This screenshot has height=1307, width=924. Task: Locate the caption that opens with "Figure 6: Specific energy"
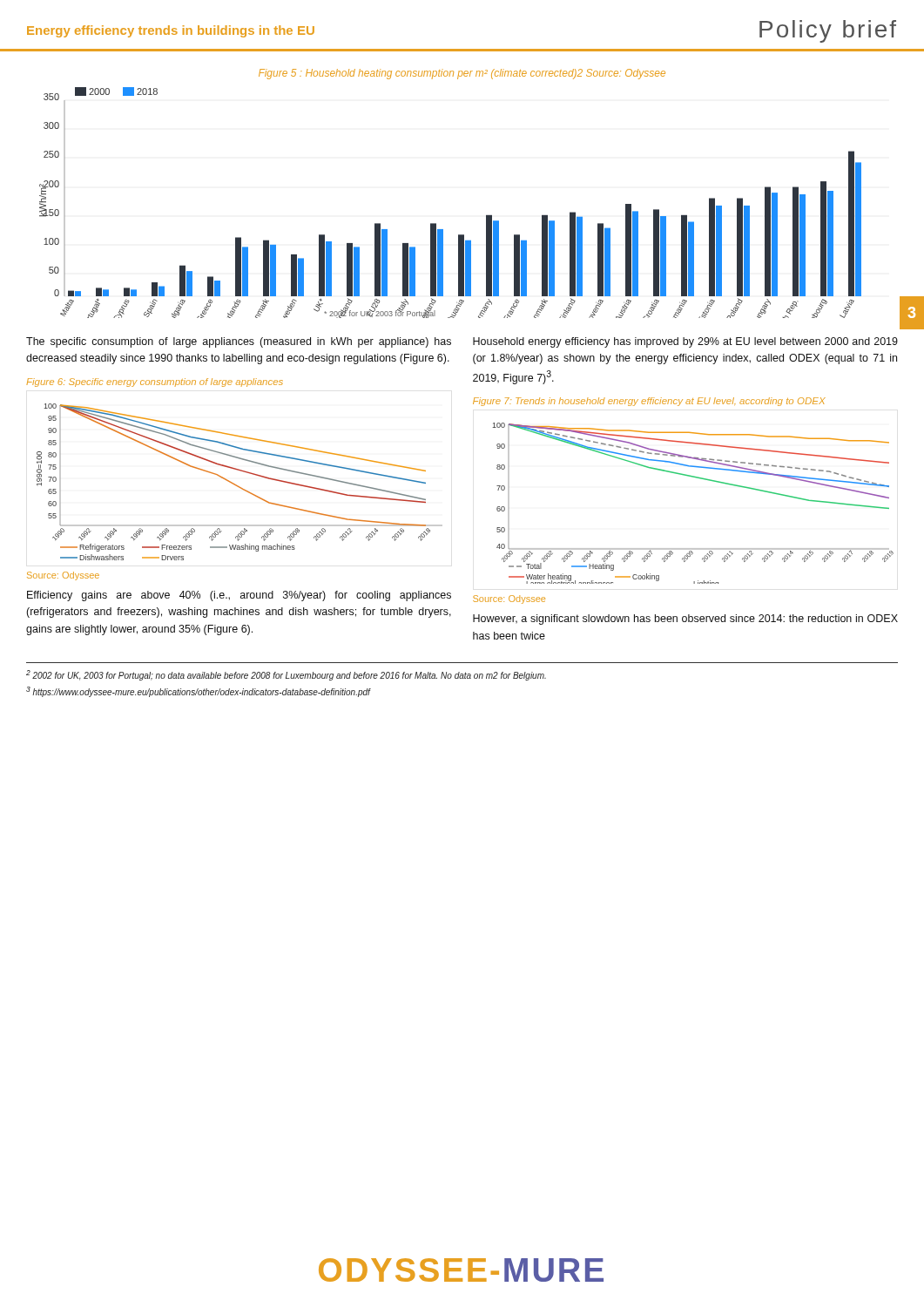pos(155,381)
